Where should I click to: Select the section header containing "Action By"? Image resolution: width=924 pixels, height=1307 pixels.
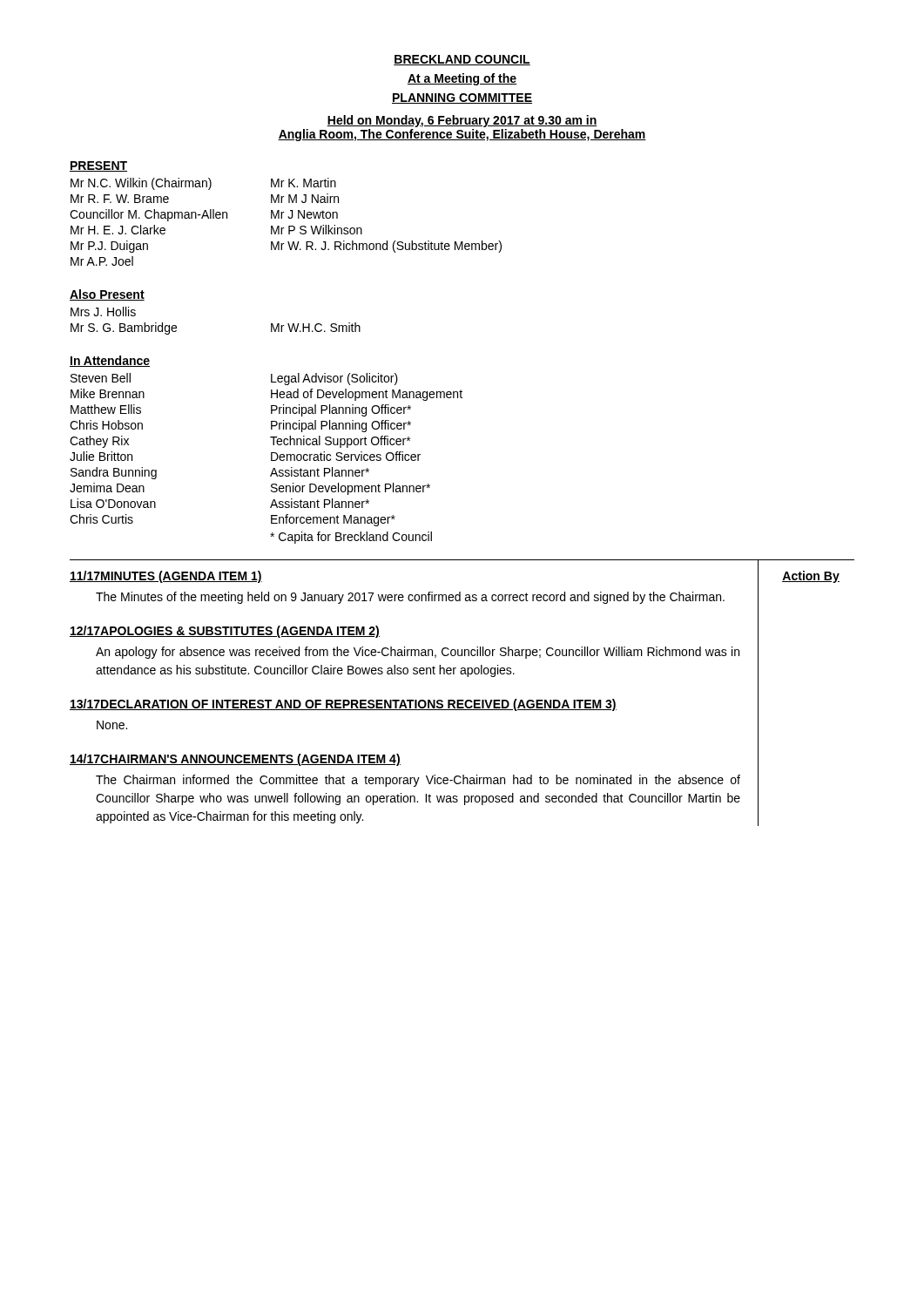pos(811,576)
